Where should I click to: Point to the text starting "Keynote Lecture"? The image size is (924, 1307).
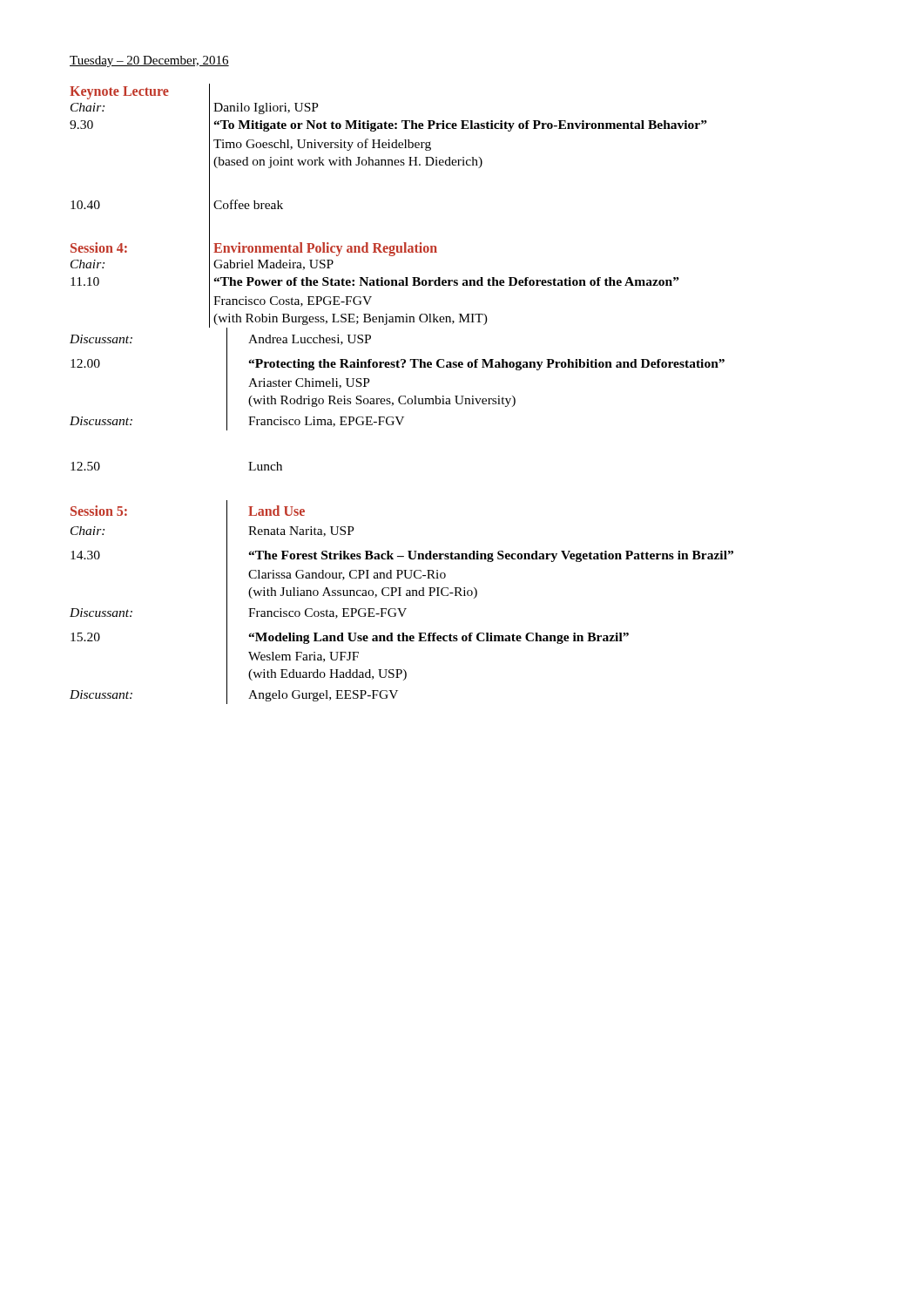[x=119, y=91]
